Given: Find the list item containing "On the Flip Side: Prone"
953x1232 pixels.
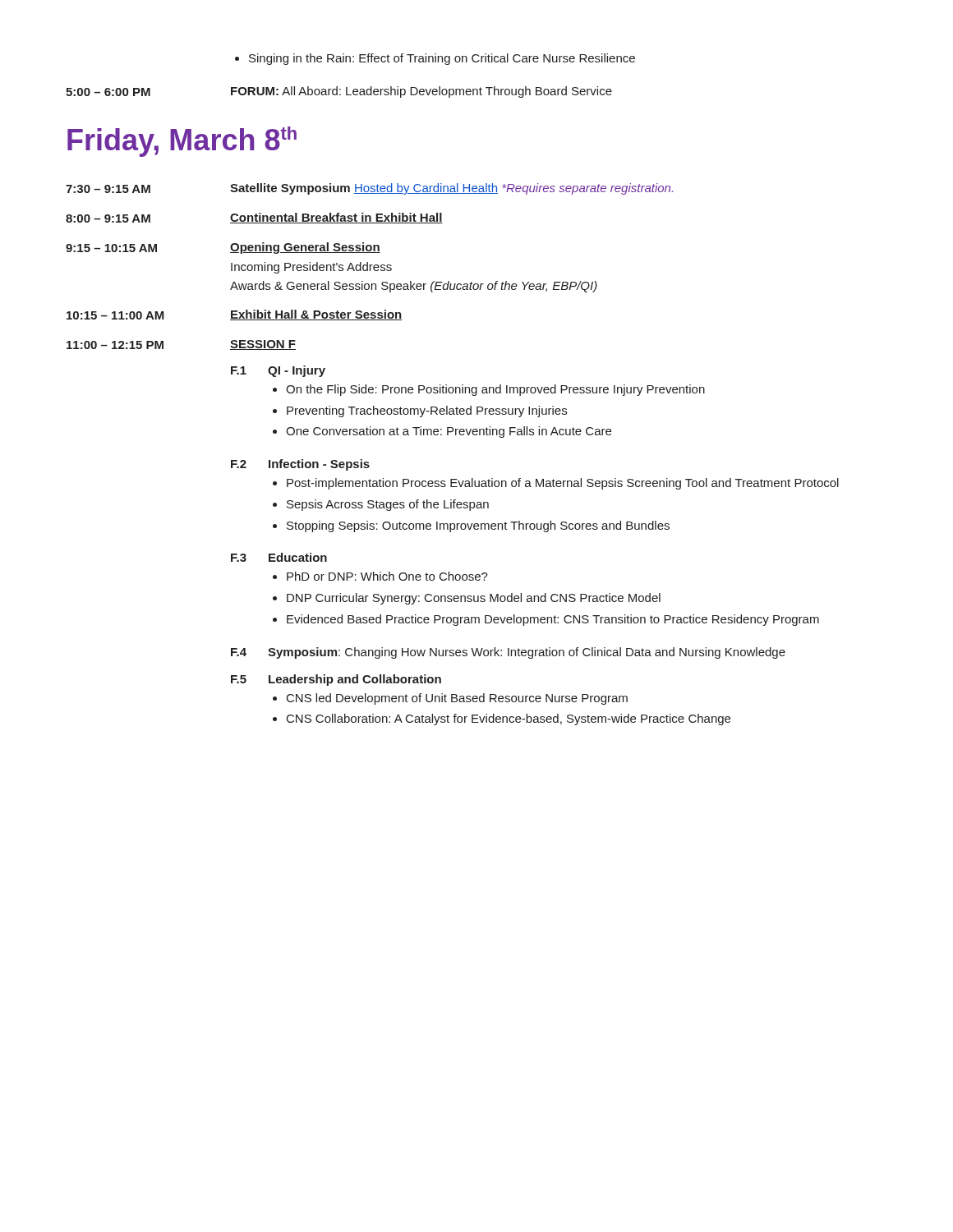Looking at the screenshot, I should click(x=563, y=410).
